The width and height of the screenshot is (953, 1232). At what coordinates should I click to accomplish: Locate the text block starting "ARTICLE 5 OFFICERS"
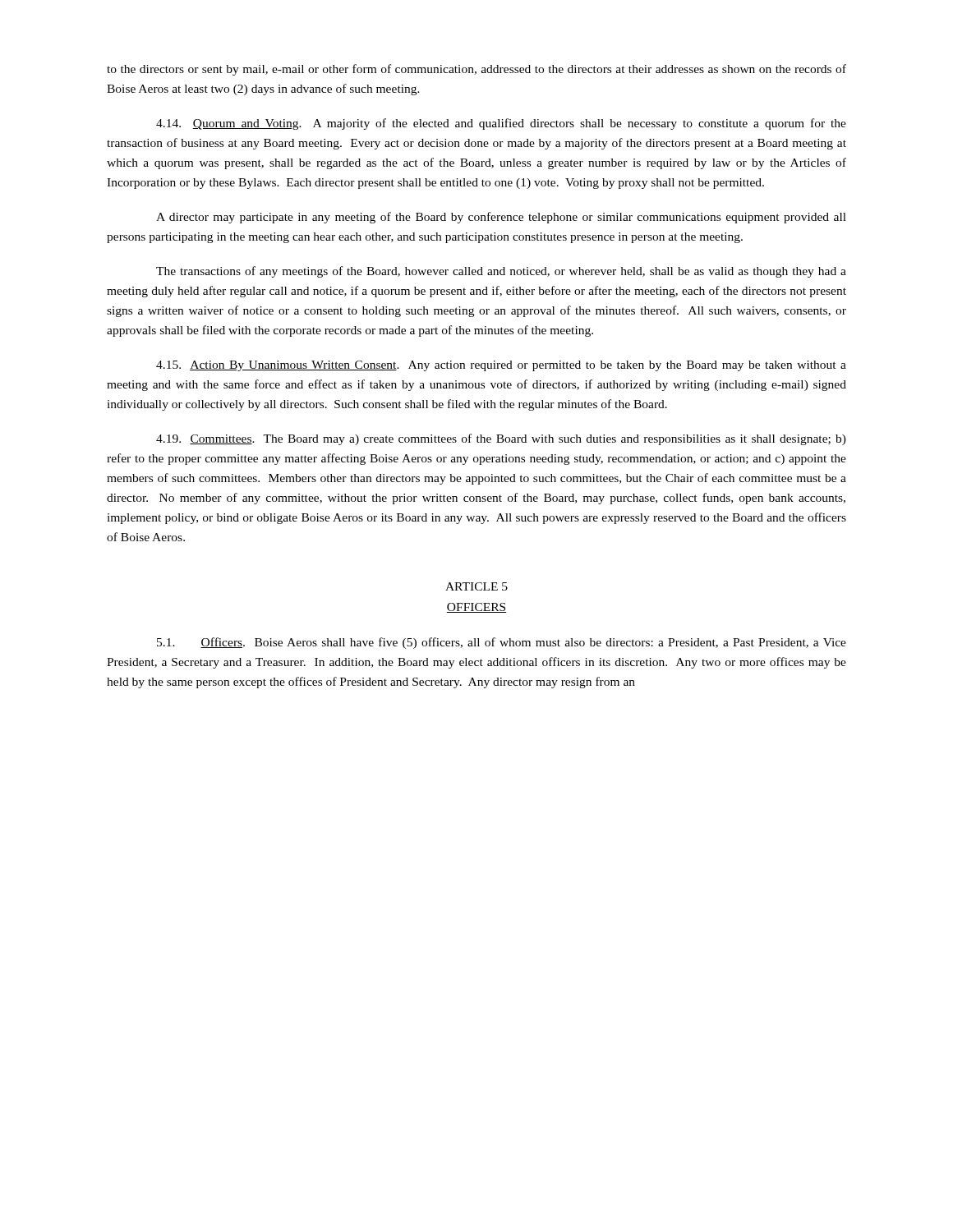476,596
